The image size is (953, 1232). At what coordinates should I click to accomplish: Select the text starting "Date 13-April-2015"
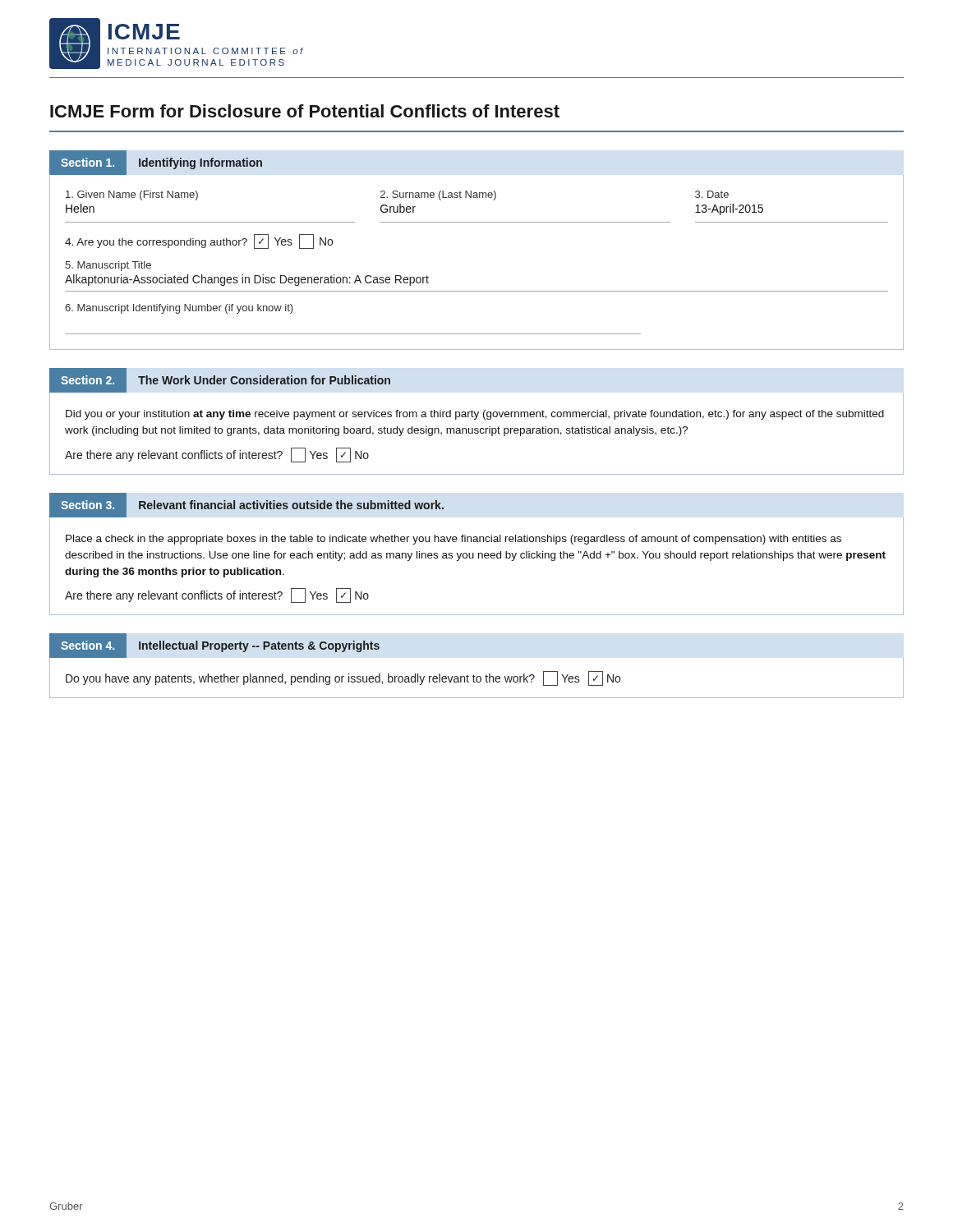tap(712, 194)
